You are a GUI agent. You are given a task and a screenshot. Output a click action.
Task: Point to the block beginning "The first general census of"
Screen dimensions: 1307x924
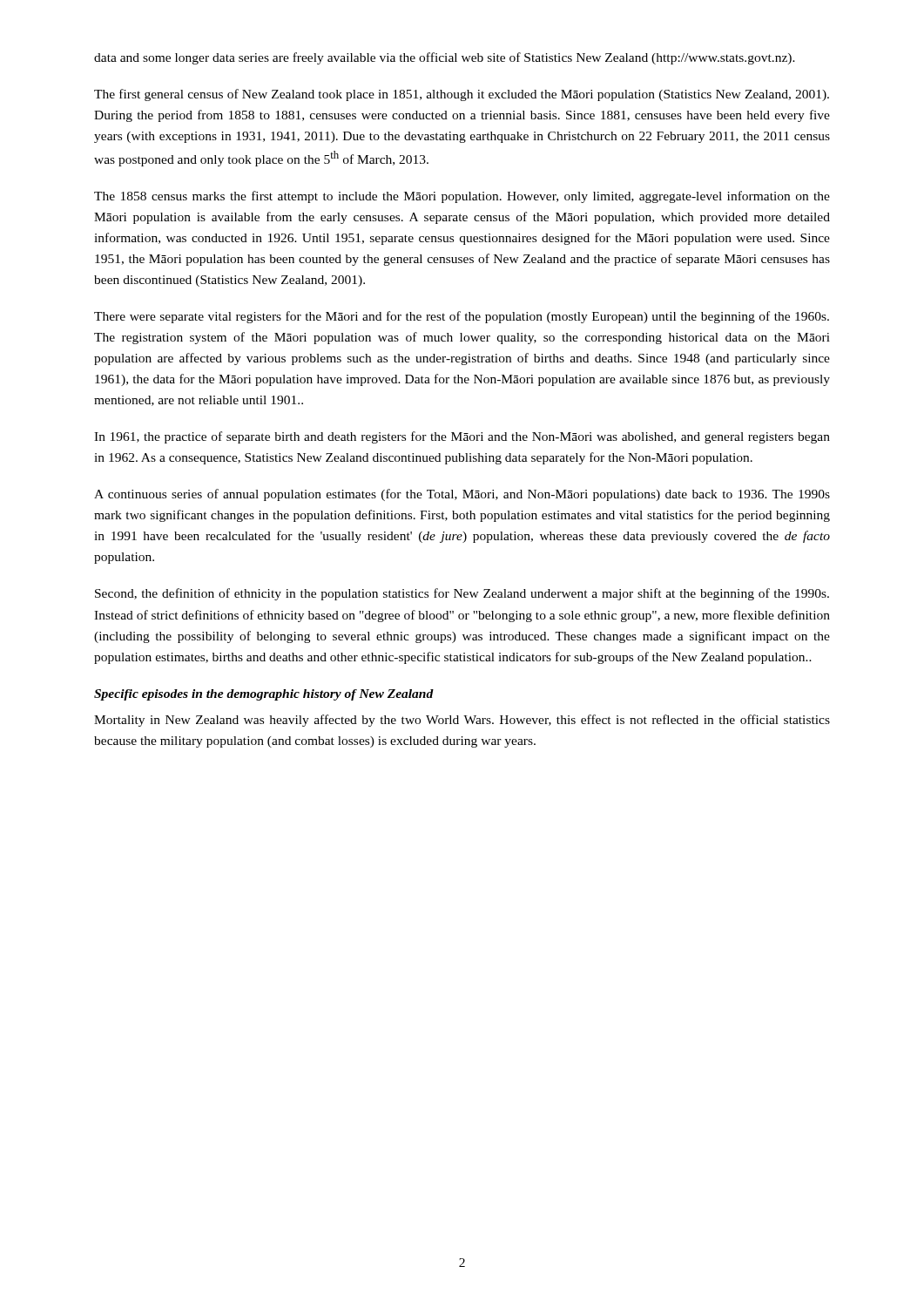(x=462, y=126)
